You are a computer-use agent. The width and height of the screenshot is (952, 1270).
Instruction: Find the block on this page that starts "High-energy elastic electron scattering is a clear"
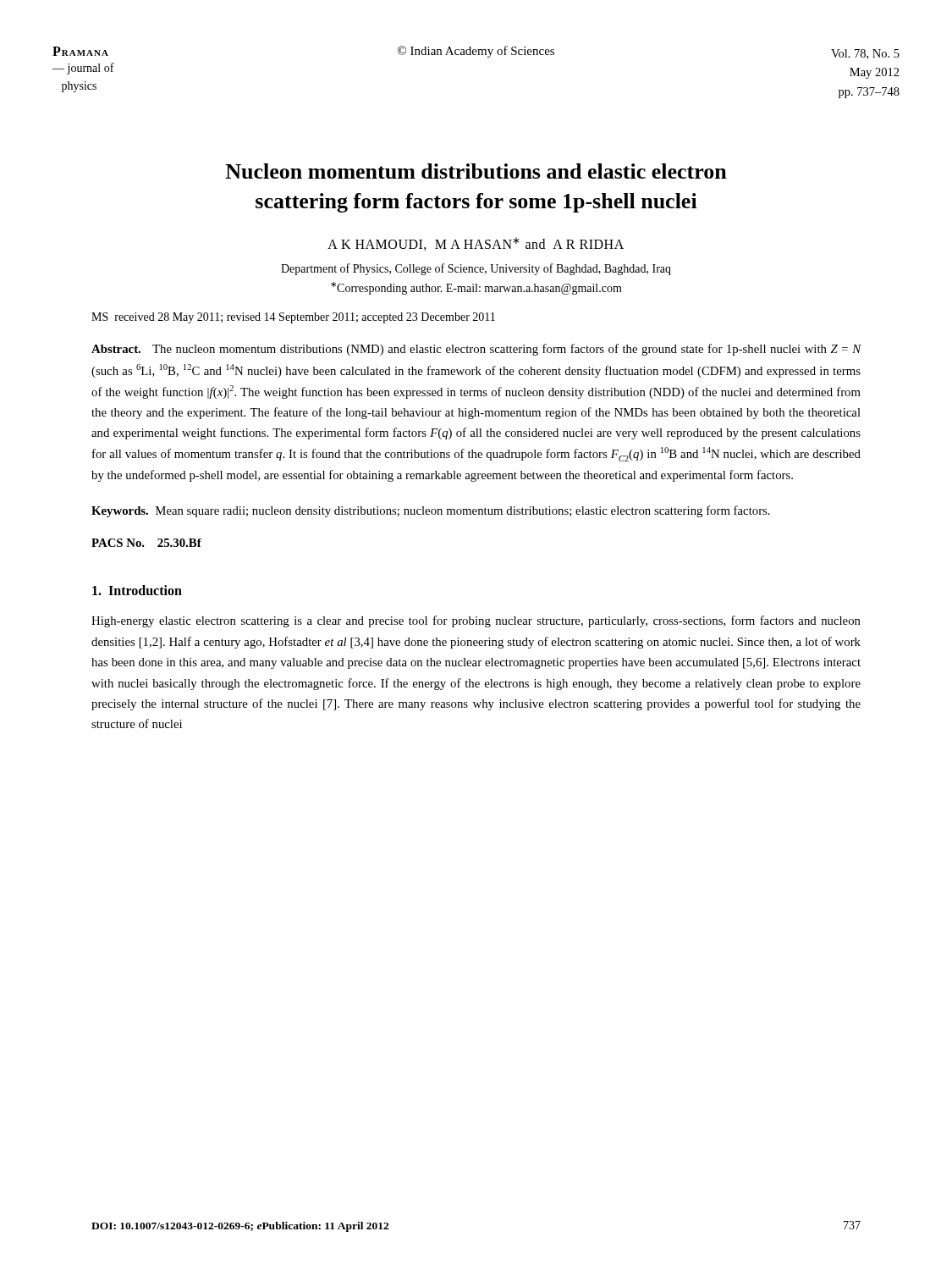[476, 673]
